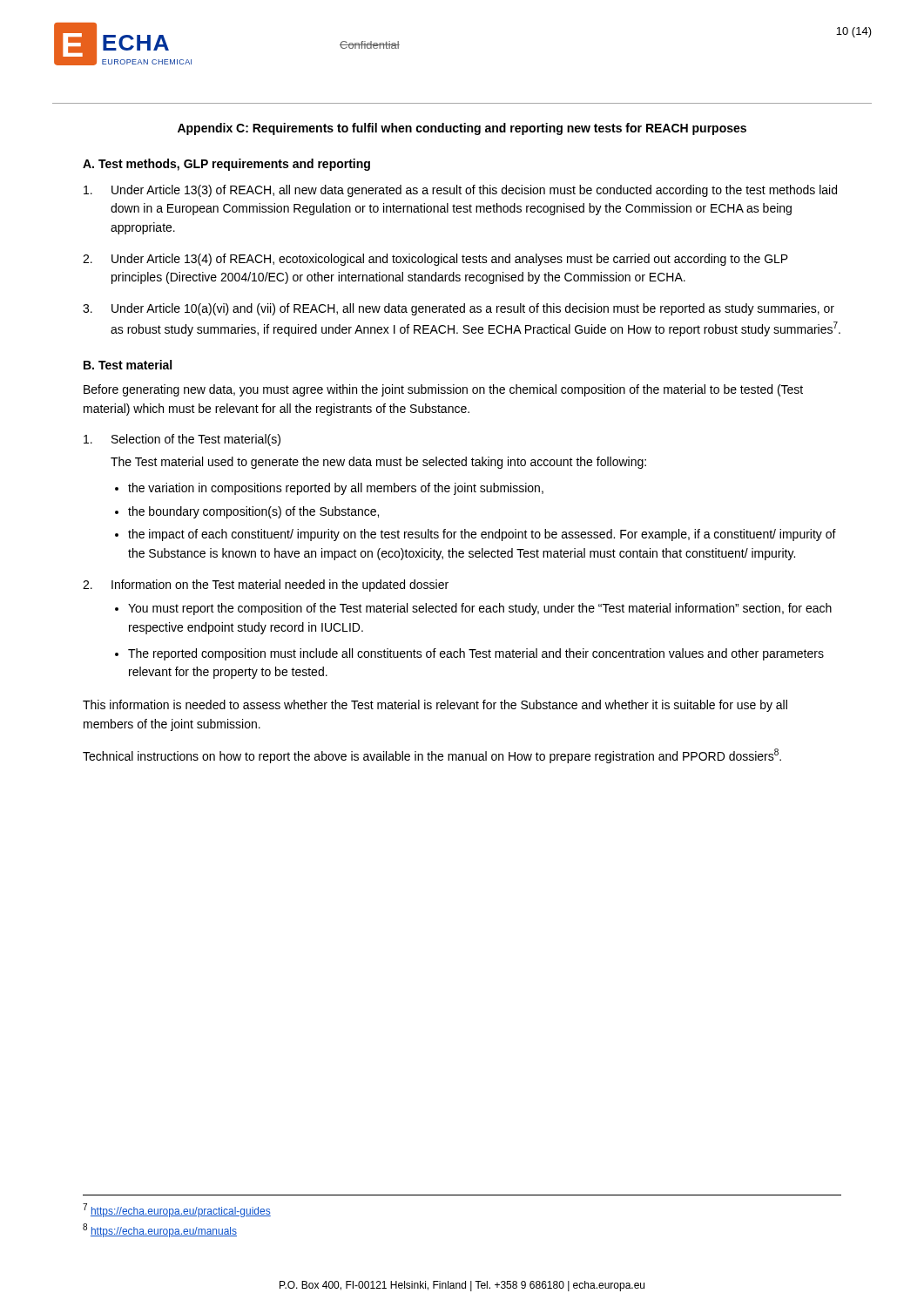Point to the text block starting "8 https://echa.europa.eu/manuals"
This screenshot has width=924, height=1307.
coord(160,1230)
